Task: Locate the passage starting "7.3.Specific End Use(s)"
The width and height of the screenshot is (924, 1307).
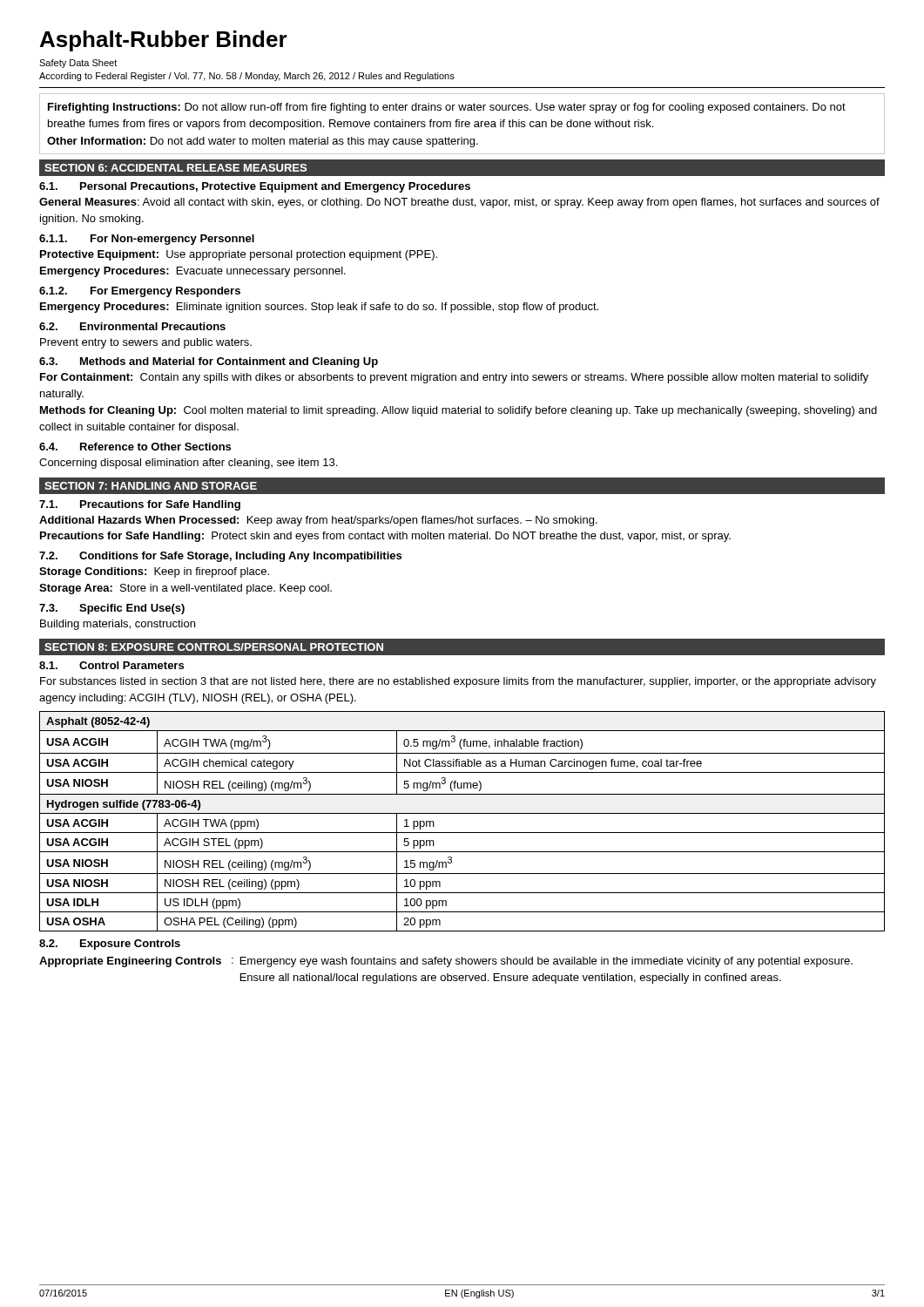Action: (x=112, y=608)
